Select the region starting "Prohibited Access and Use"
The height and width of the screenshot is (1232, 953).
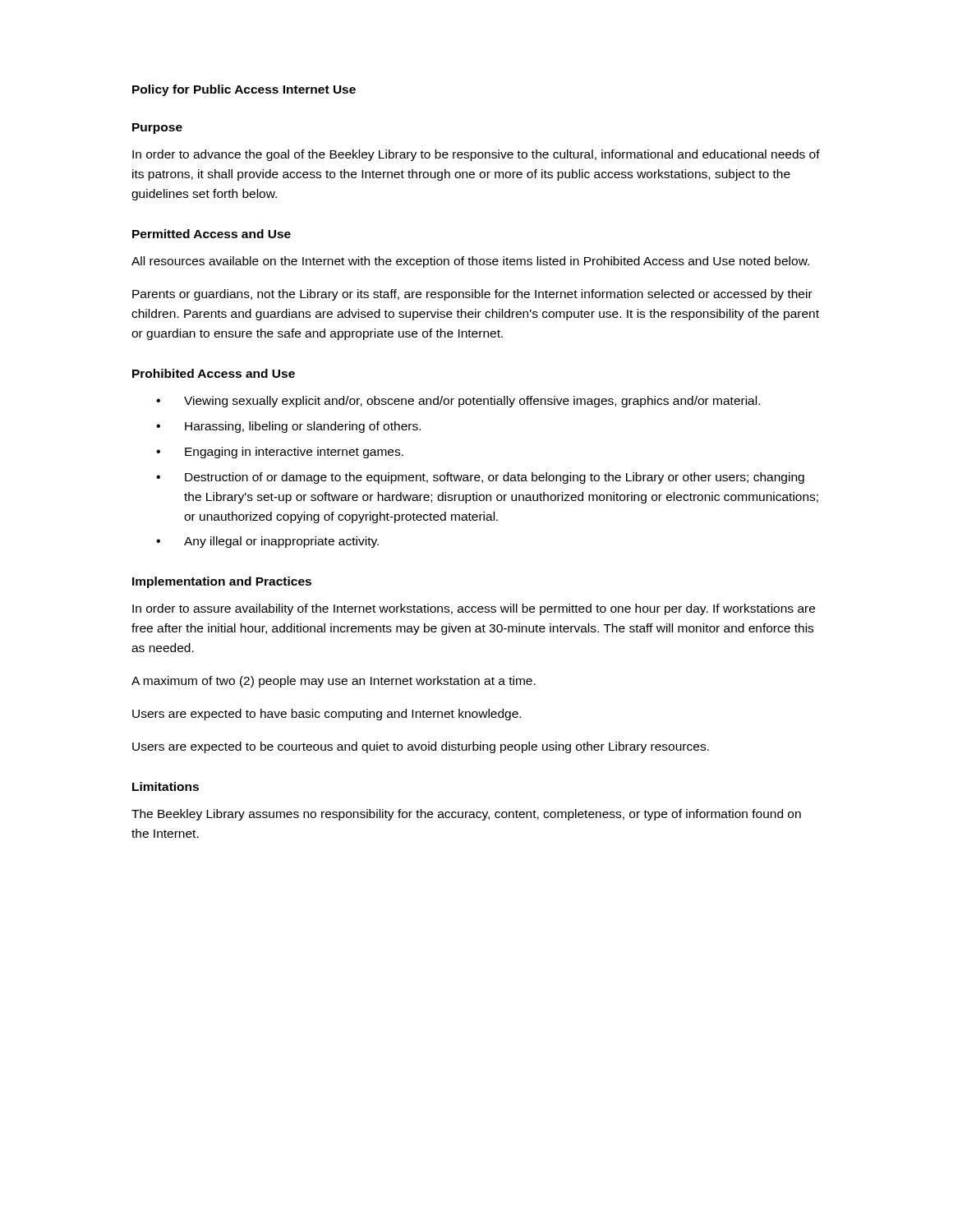[x=213, y=373]
